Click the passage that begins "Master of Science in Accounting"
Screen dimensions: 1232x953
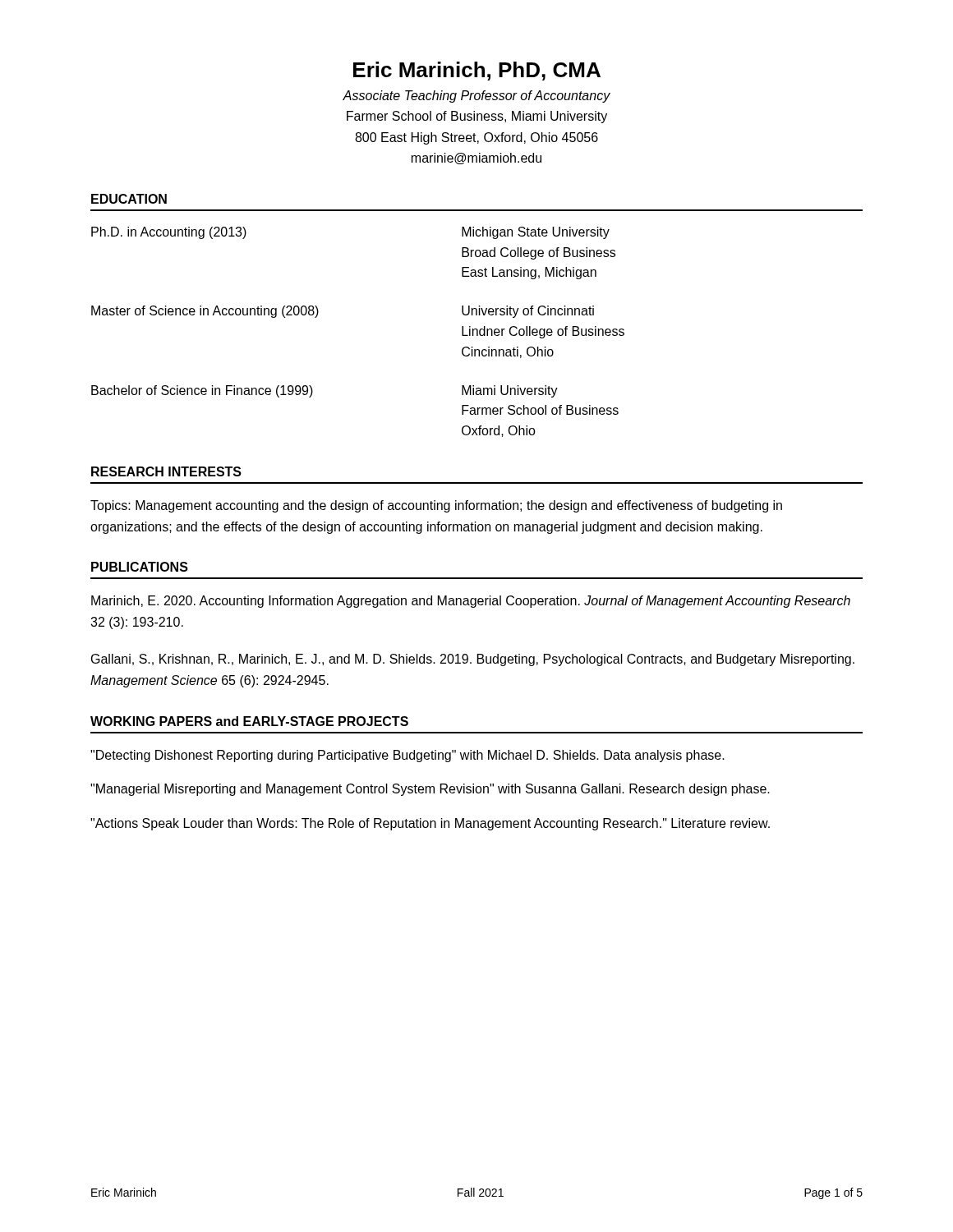(x=476, y=332)
